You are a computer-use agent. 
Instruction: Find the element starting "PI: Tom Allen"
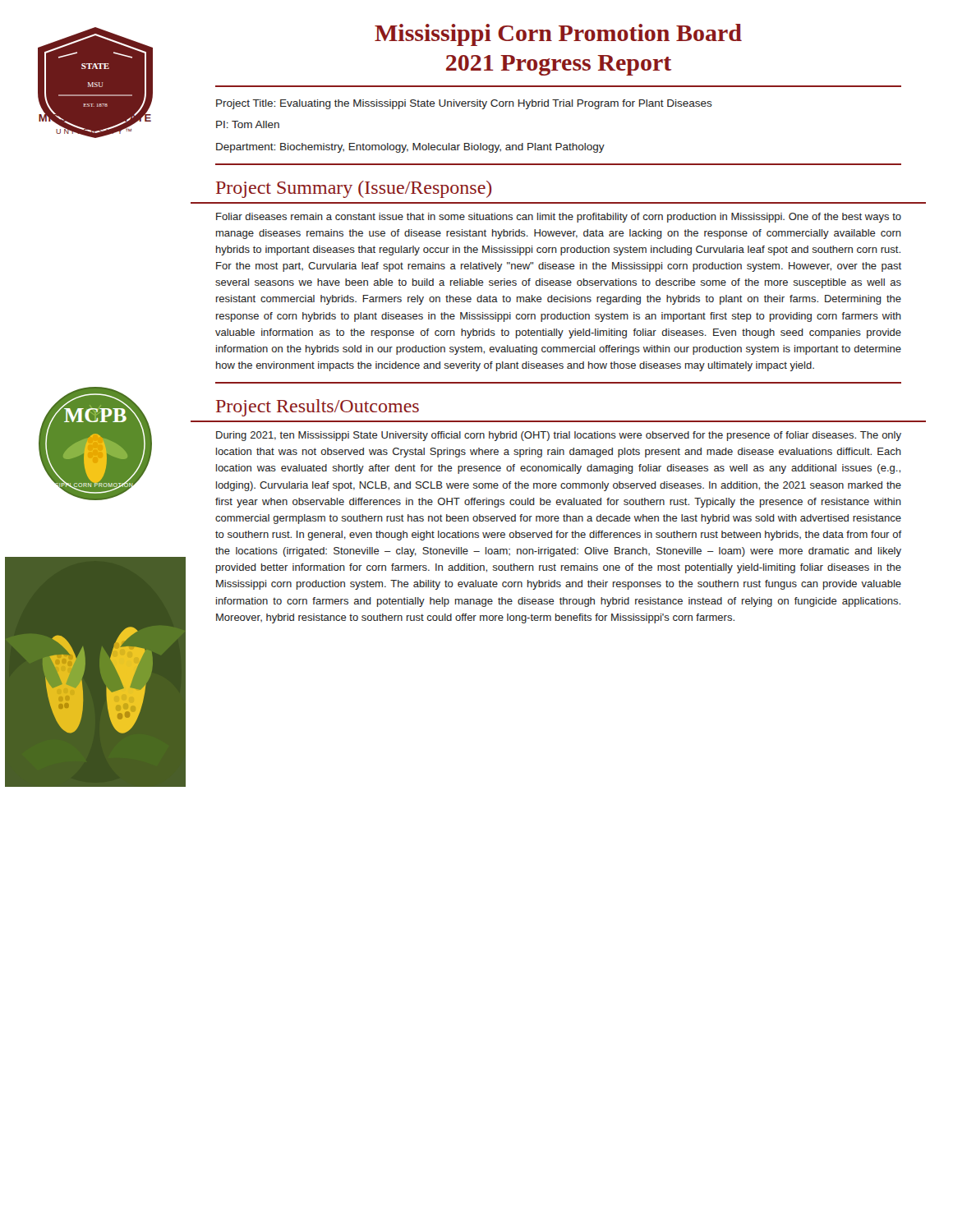click(248, 125)
